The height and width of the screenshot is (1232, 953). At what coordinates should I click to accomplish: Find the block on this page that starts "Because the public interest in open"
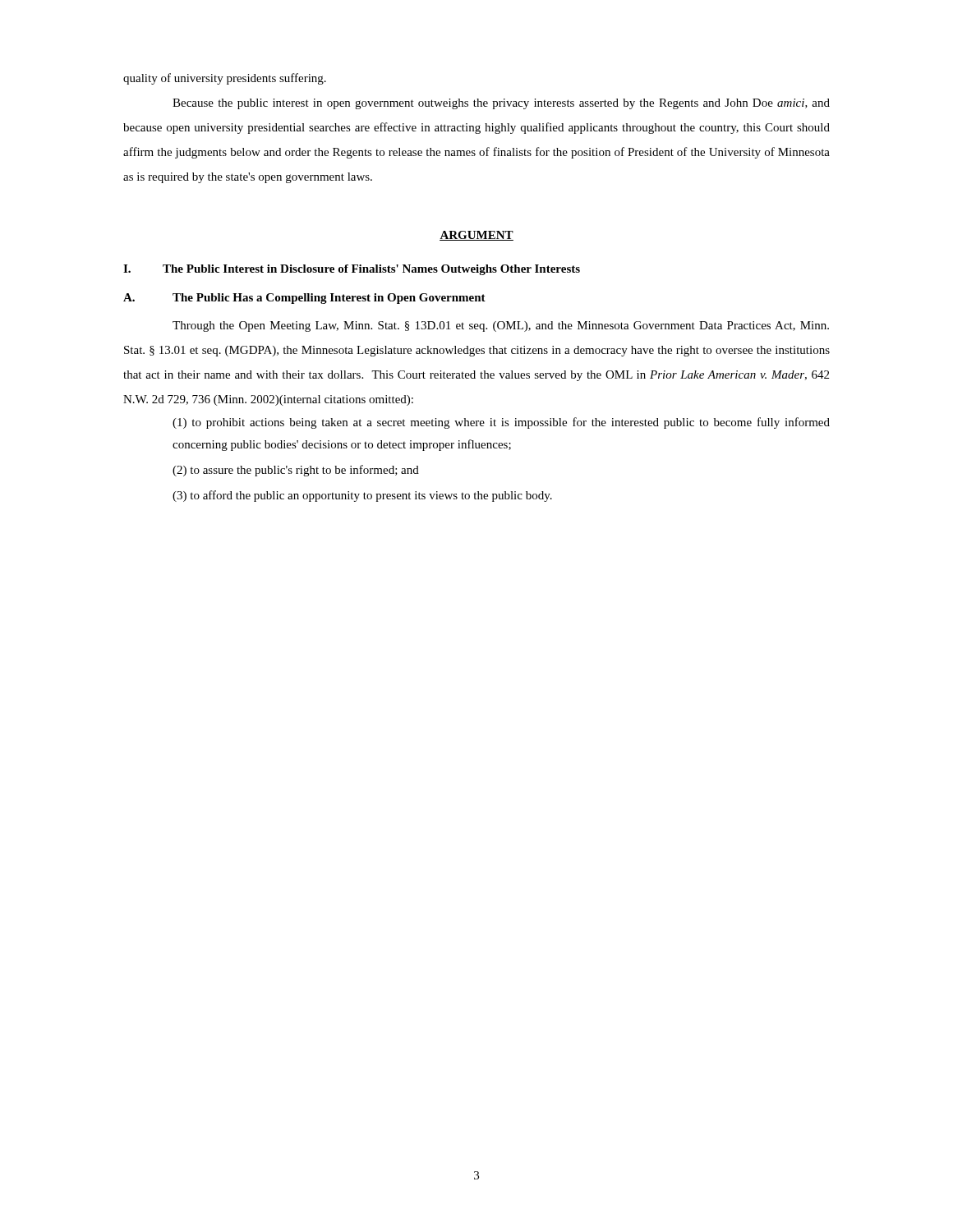pos(476,140)
